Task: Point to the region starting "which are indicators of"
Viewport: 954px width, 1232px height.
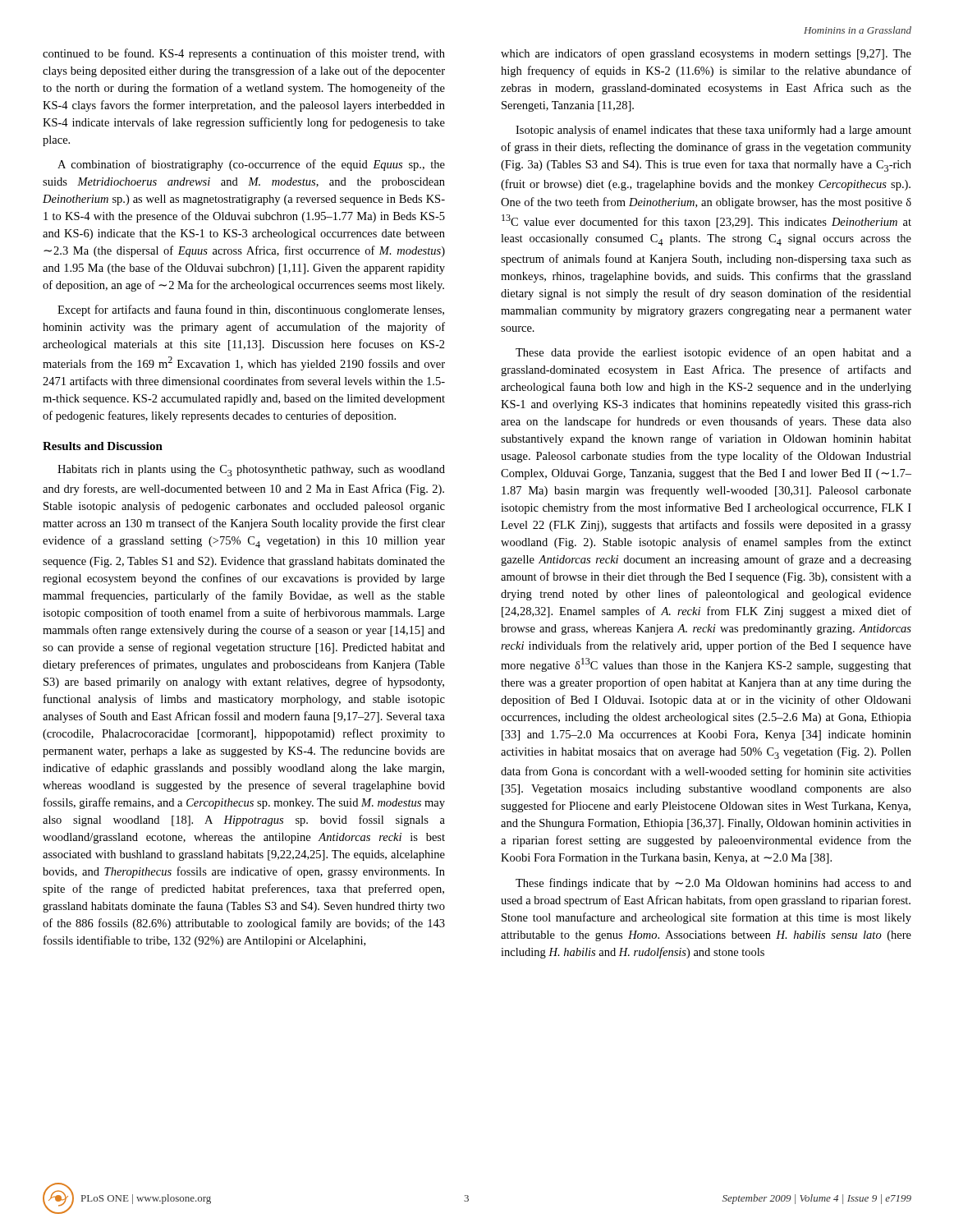Action: 706,79
